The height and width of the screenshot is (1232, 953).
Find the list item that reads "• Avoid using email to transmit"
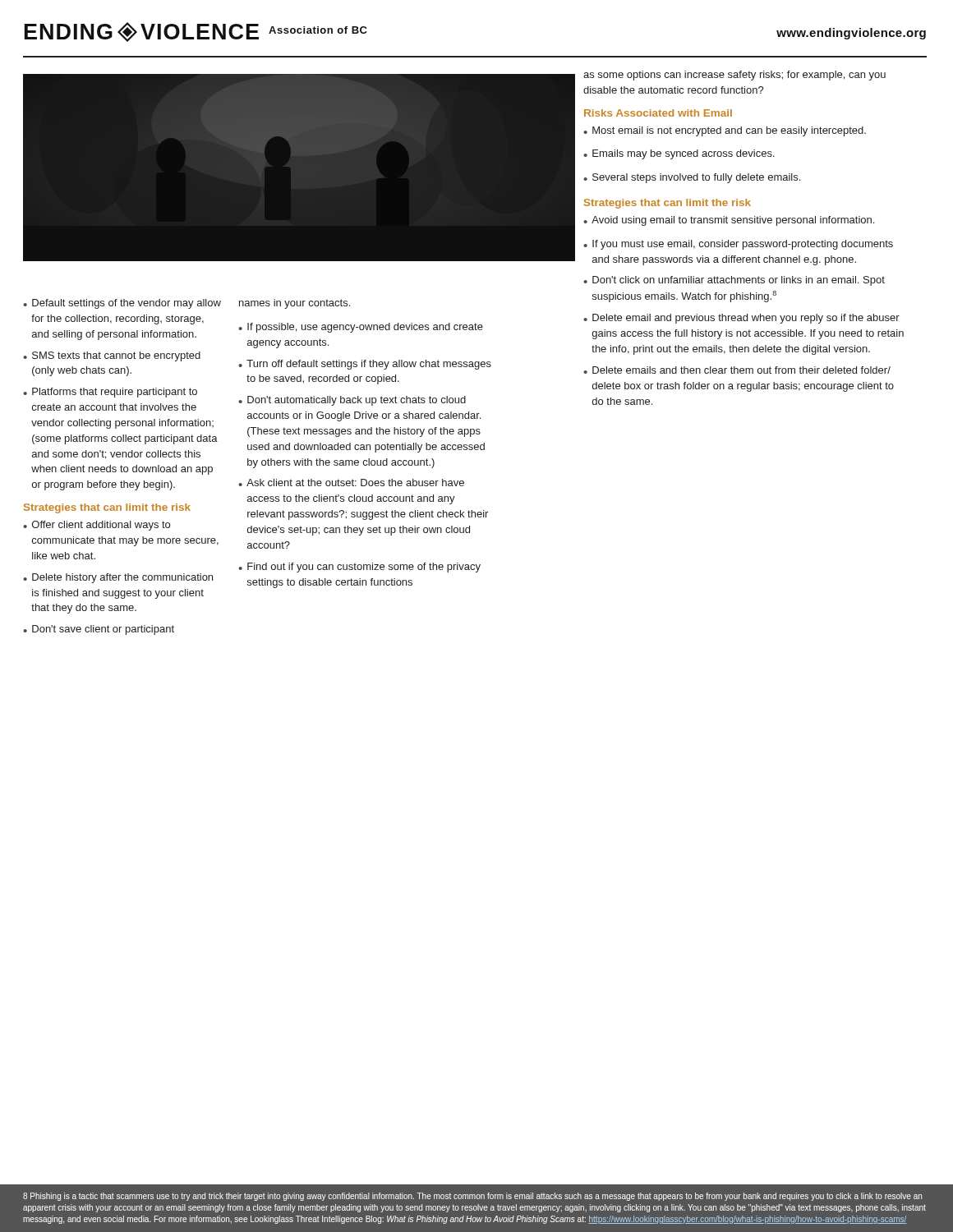[744, 222]
